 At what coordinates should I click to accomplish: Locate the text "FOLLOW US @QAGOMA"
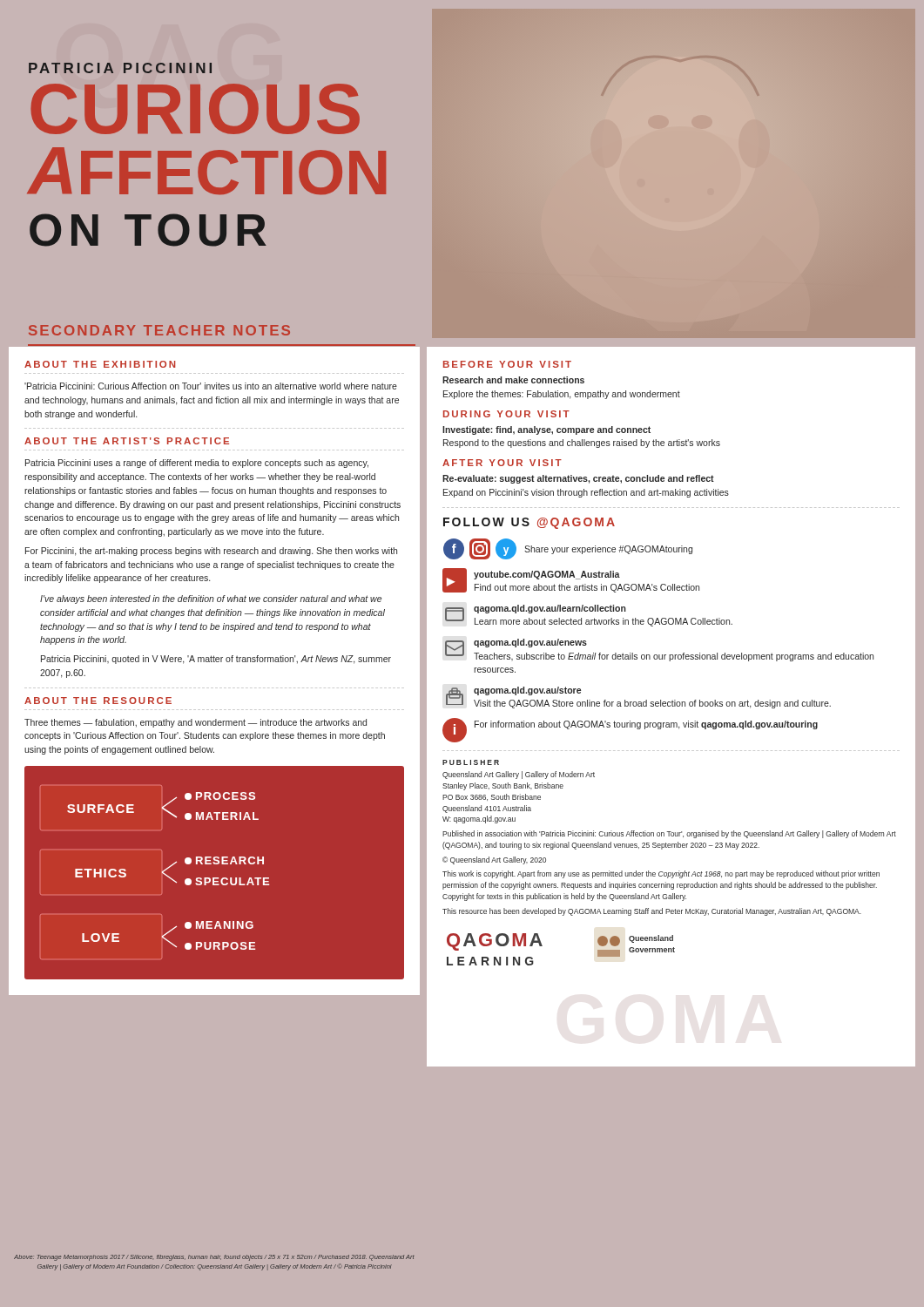coord(530,521)
